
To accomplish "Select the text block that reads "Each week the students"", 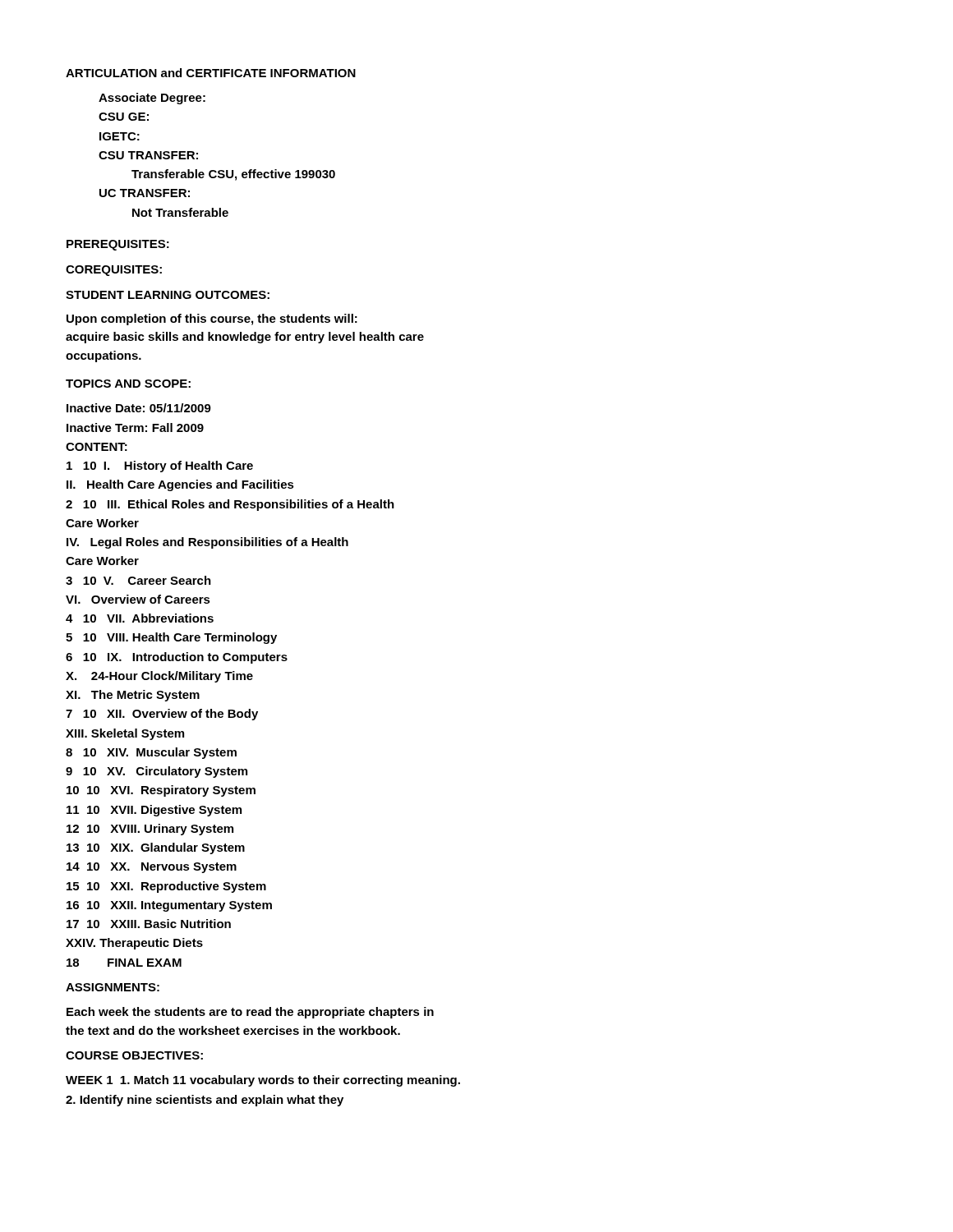I will [x=250, y=1021].
